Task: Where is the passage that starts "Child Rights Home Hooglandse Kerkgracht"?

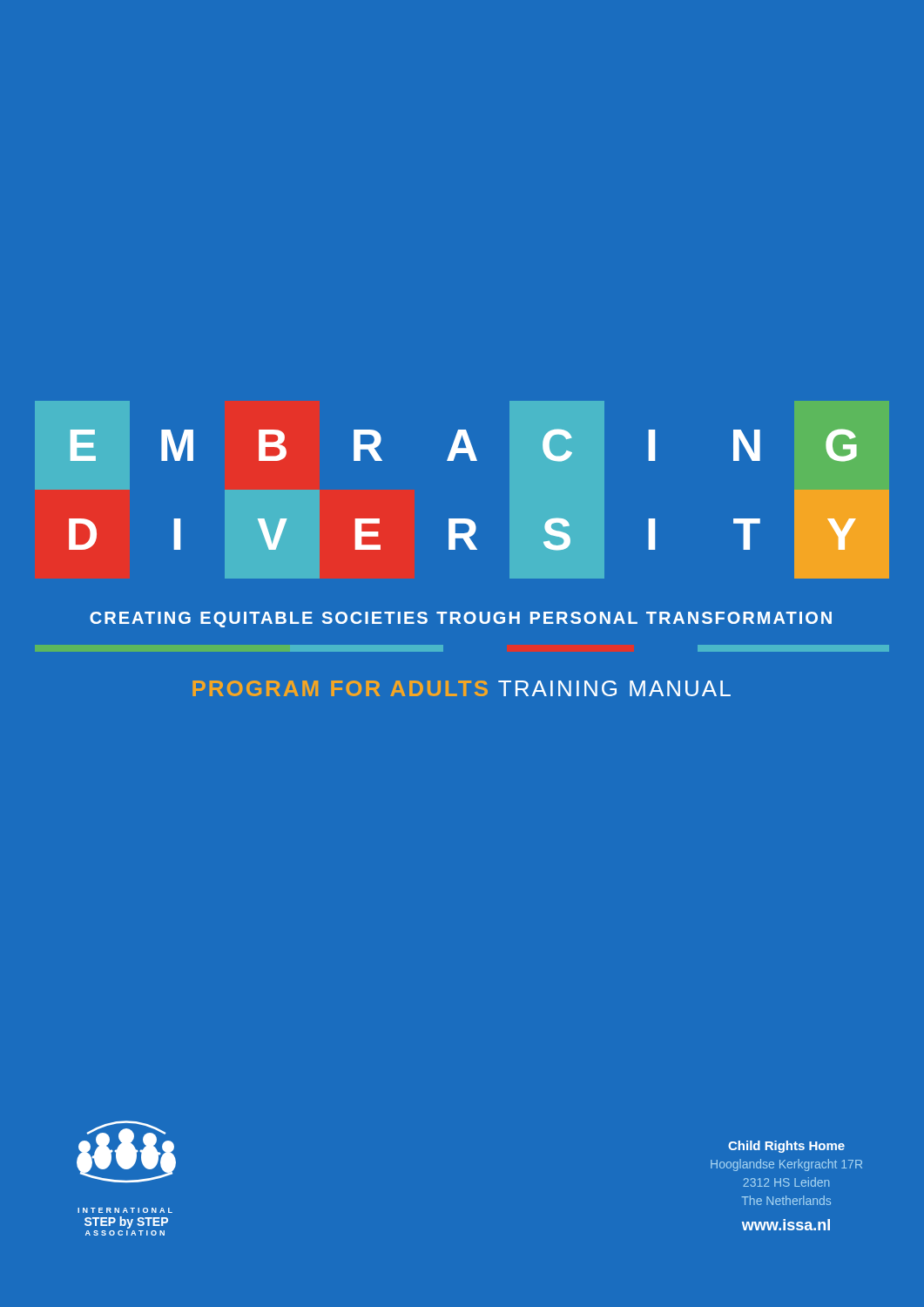Action: tap(786, 1187)
